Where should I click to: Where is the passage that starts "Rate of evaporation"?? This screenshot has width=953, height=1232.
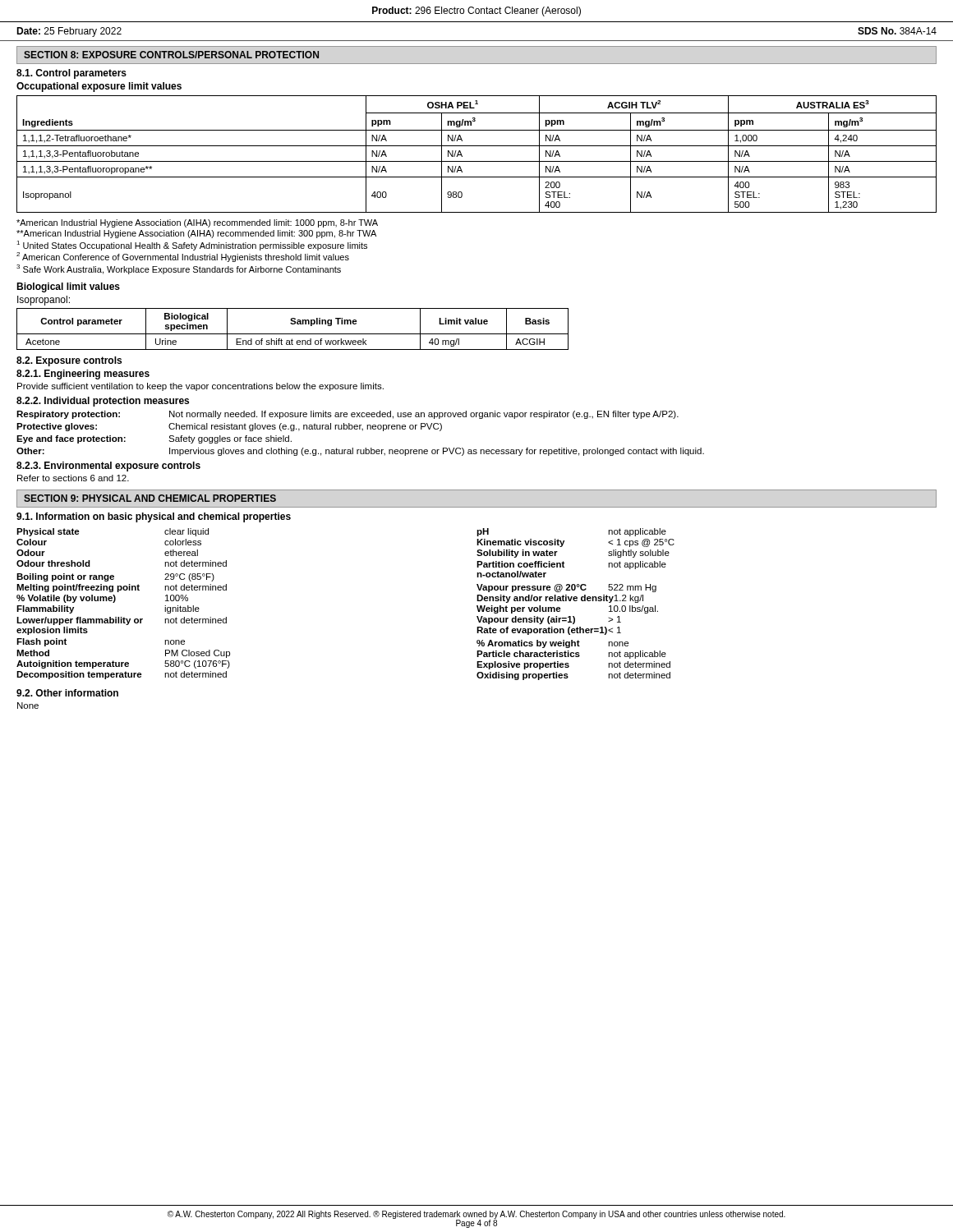549,630
